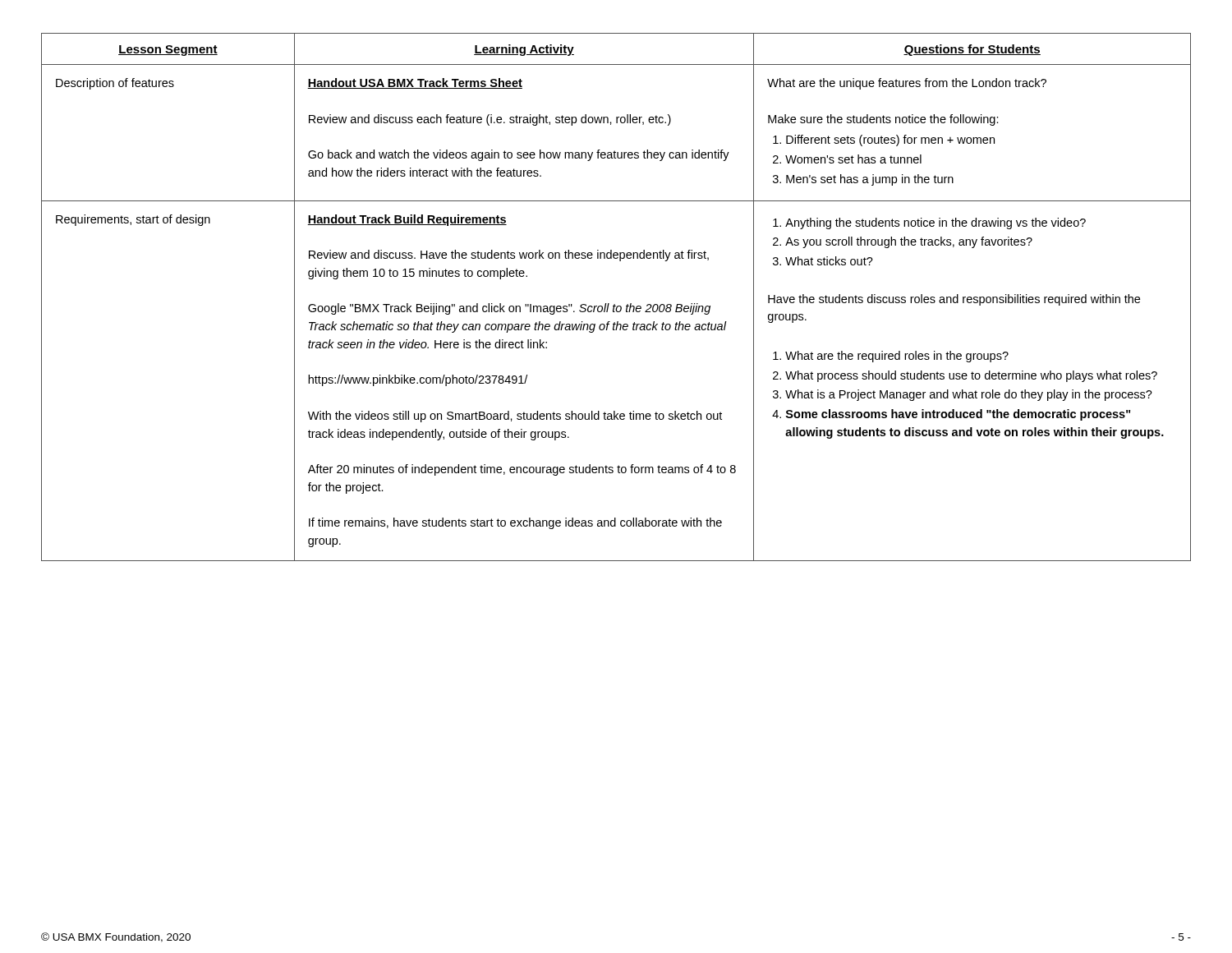Viewport: 1232px width, 953px height.
Task: Click on the table containing "Learning Activity"
Action: [x=616, y=297]
